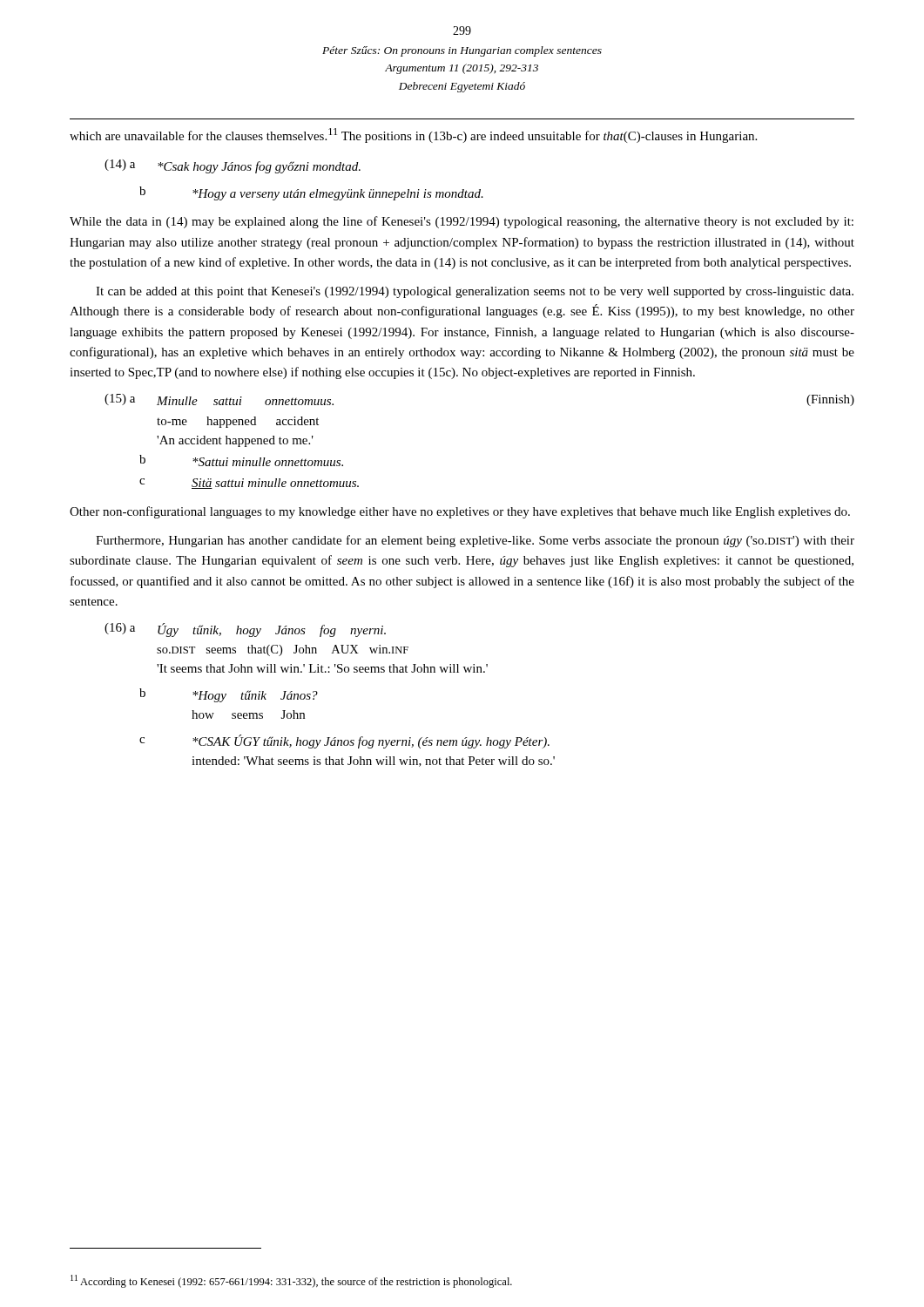Find the text block starting "b *Hogy a verseny után elmegyünk ünnepelni"
Screen dimensions: 1307x924
point(294,193)
